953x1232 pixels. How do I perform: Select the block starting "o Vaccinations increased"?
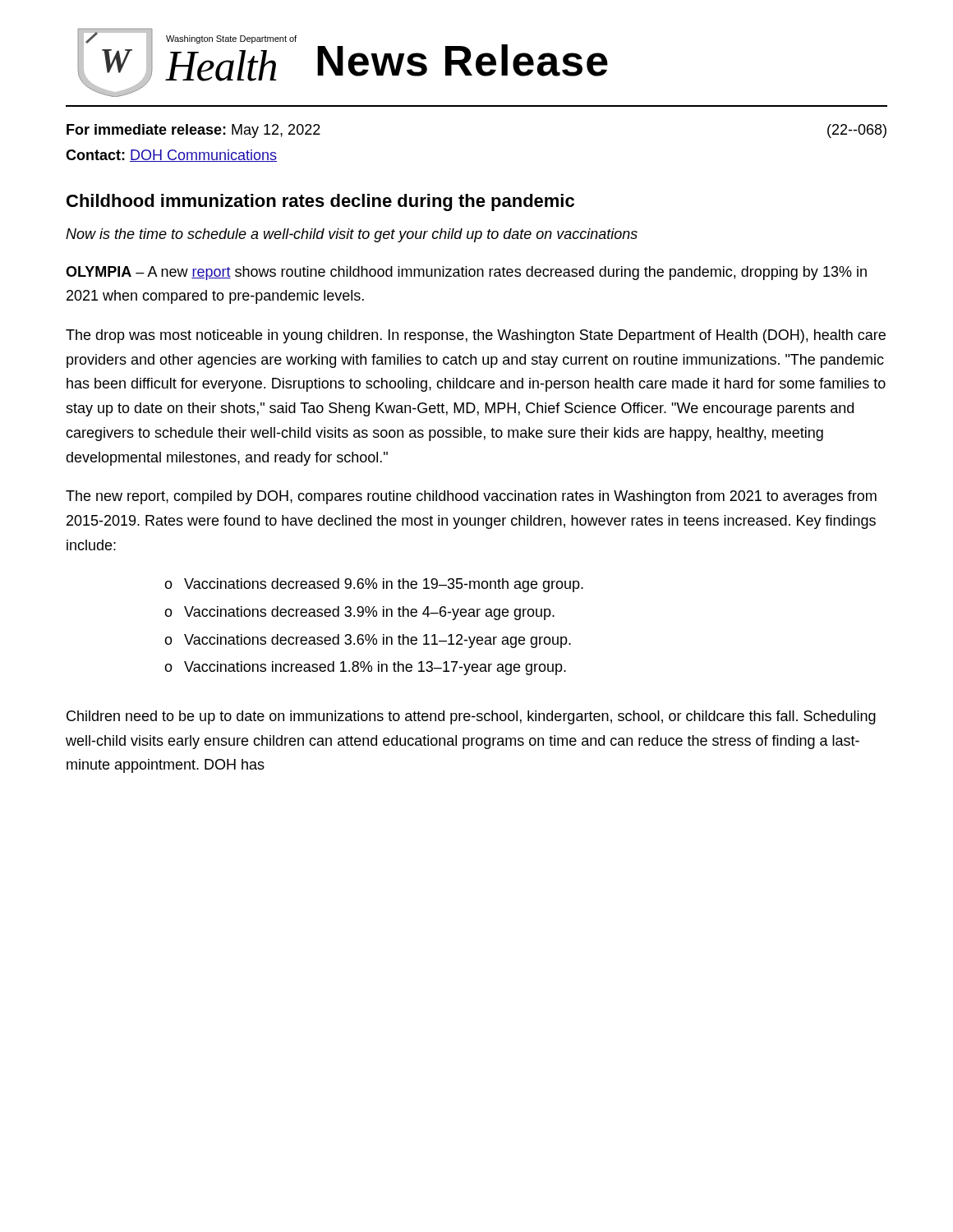click(366, 668)
